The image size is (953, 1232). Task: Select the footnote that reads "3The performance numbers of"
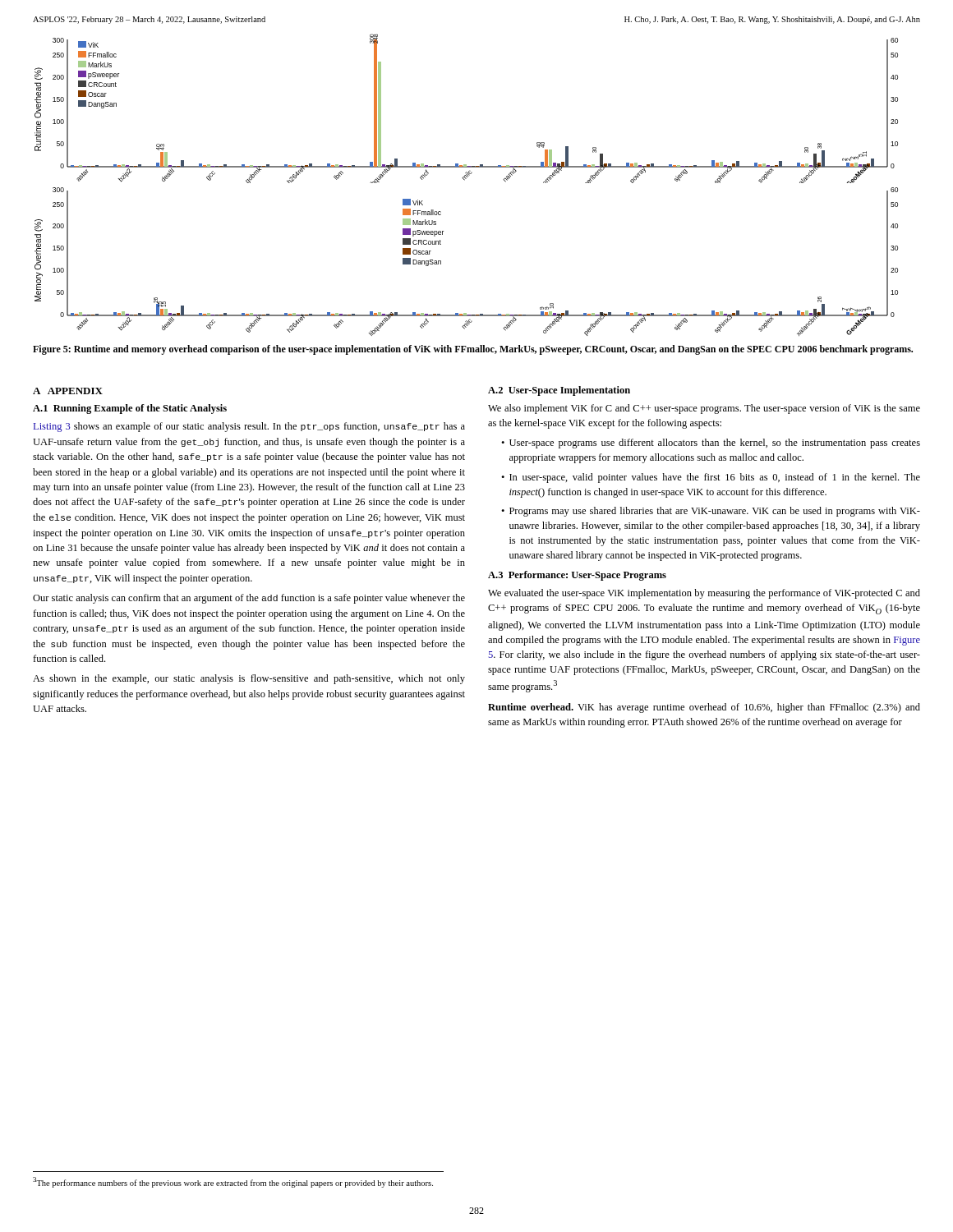click(x=233, y=1181)
